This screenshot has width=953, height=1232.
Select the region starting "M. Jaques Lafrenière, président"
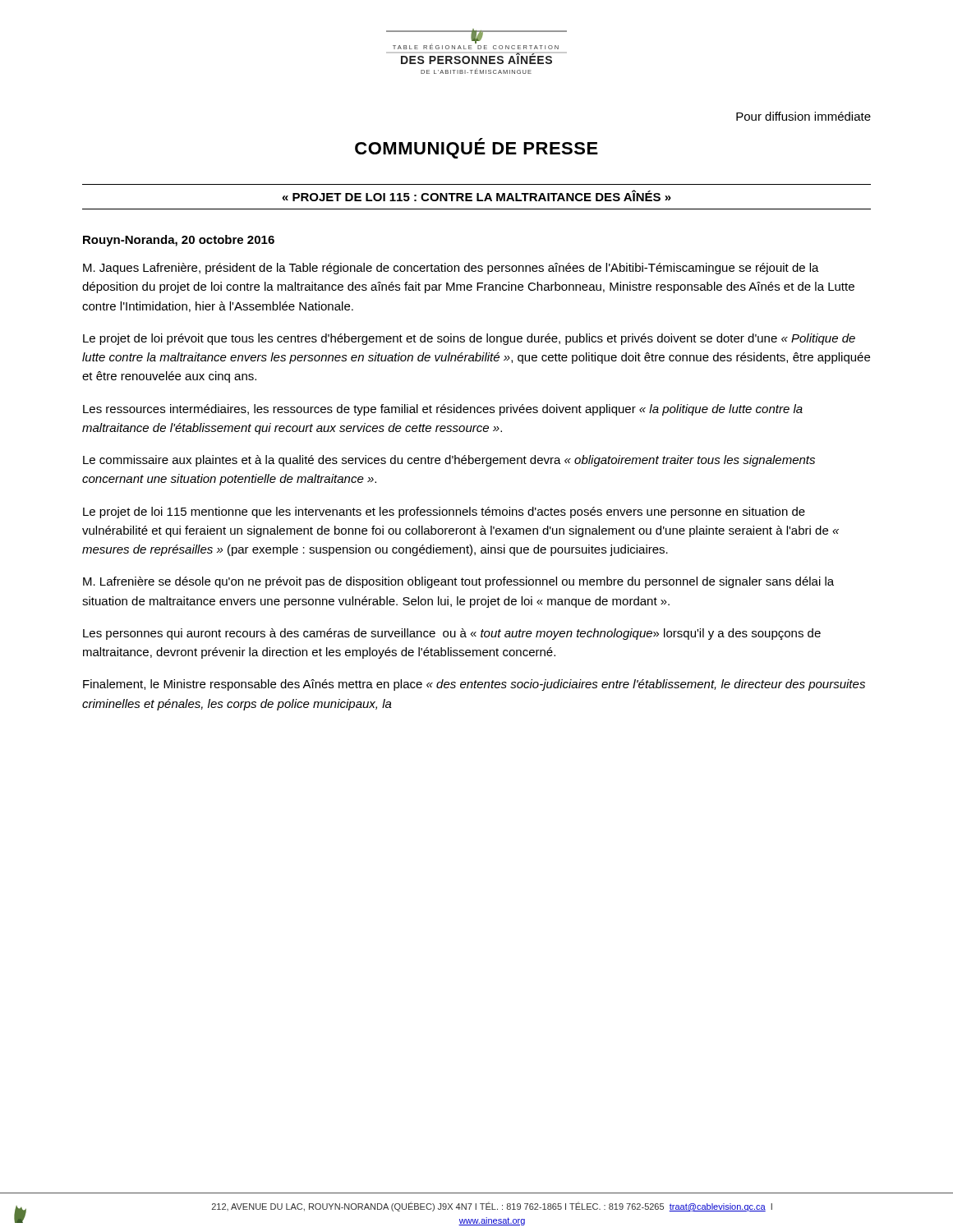468,286
